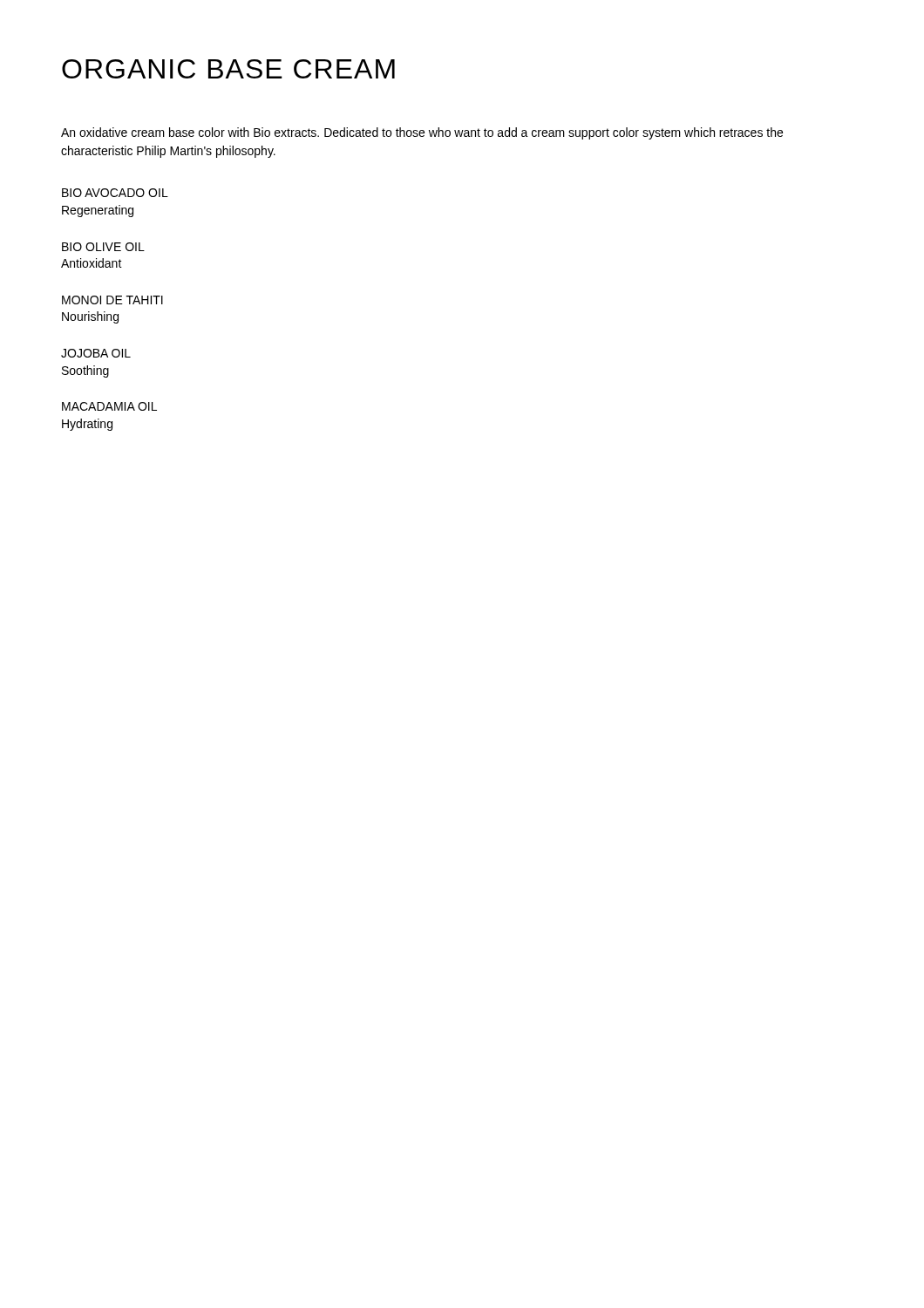Click on the list item that says "BIO AVOCADO OIL Regenerating"
The height and width of the screenshot is (1308, 924).
115,193
